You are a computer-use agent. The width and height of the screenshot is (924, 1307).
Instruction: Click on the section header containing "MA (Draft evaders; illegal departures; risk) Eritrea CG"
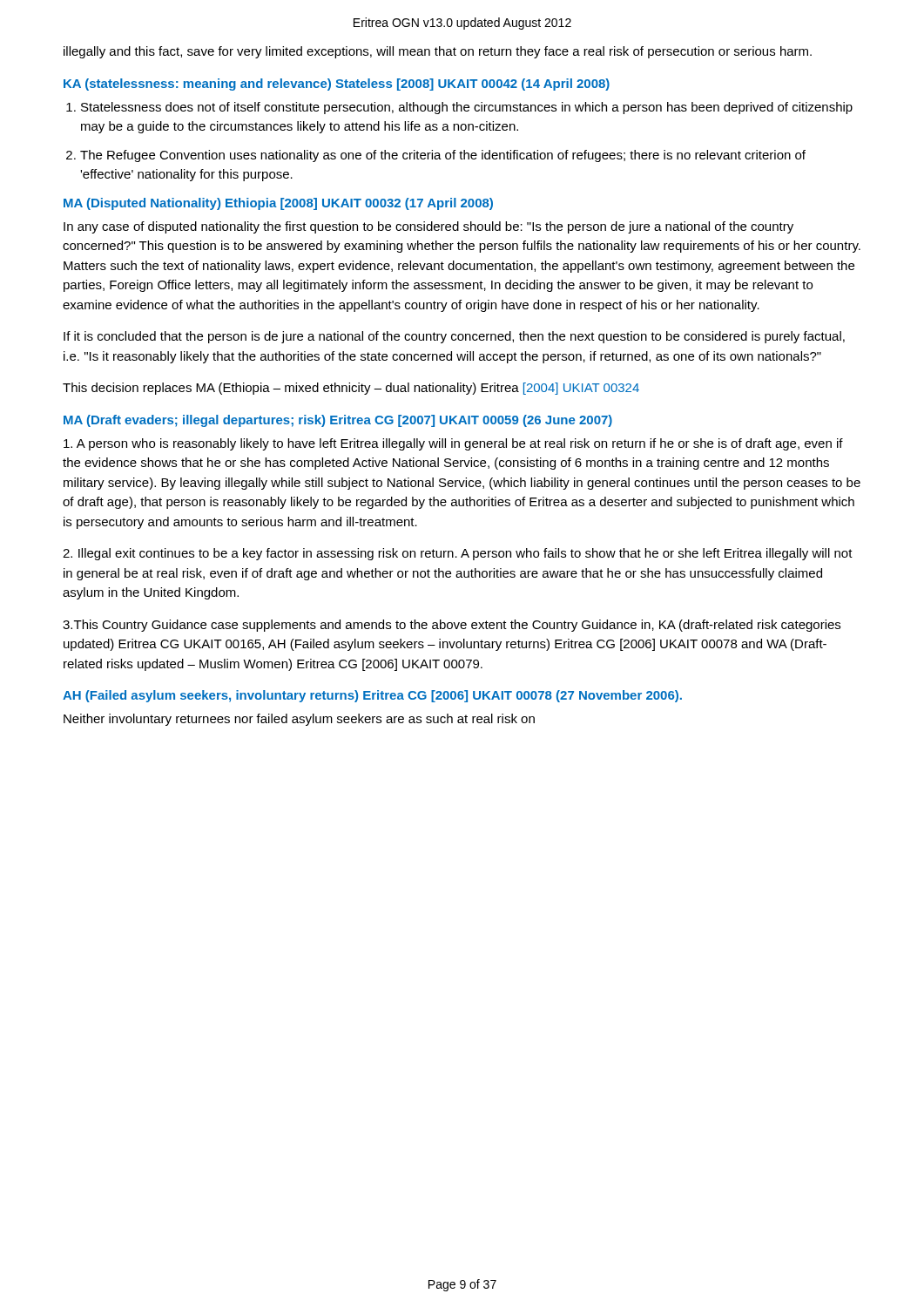coord(338,419)
